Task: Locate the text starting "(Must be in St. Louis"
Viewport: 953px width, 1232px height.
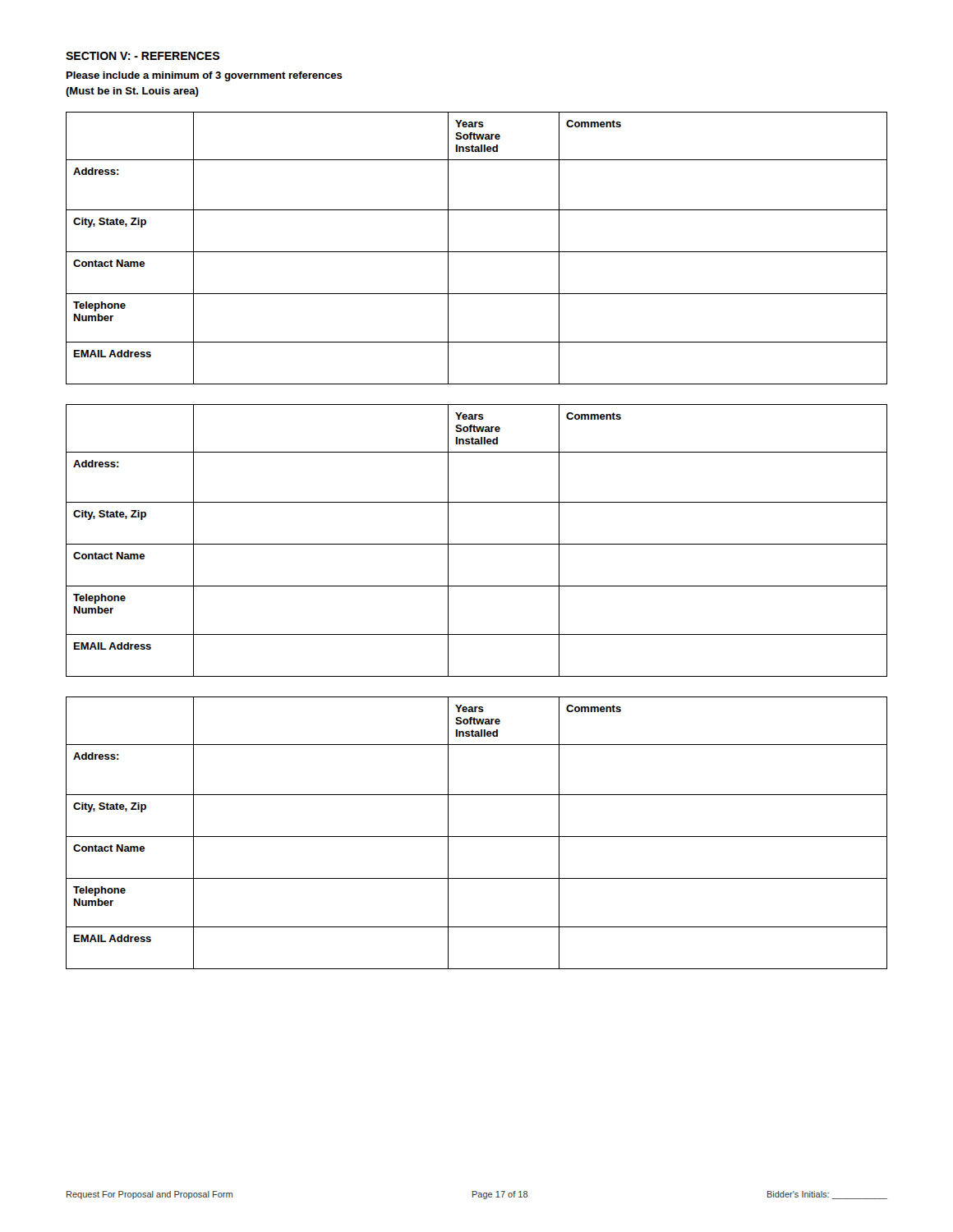Action: pyautogui.click(x=132, y=91)
